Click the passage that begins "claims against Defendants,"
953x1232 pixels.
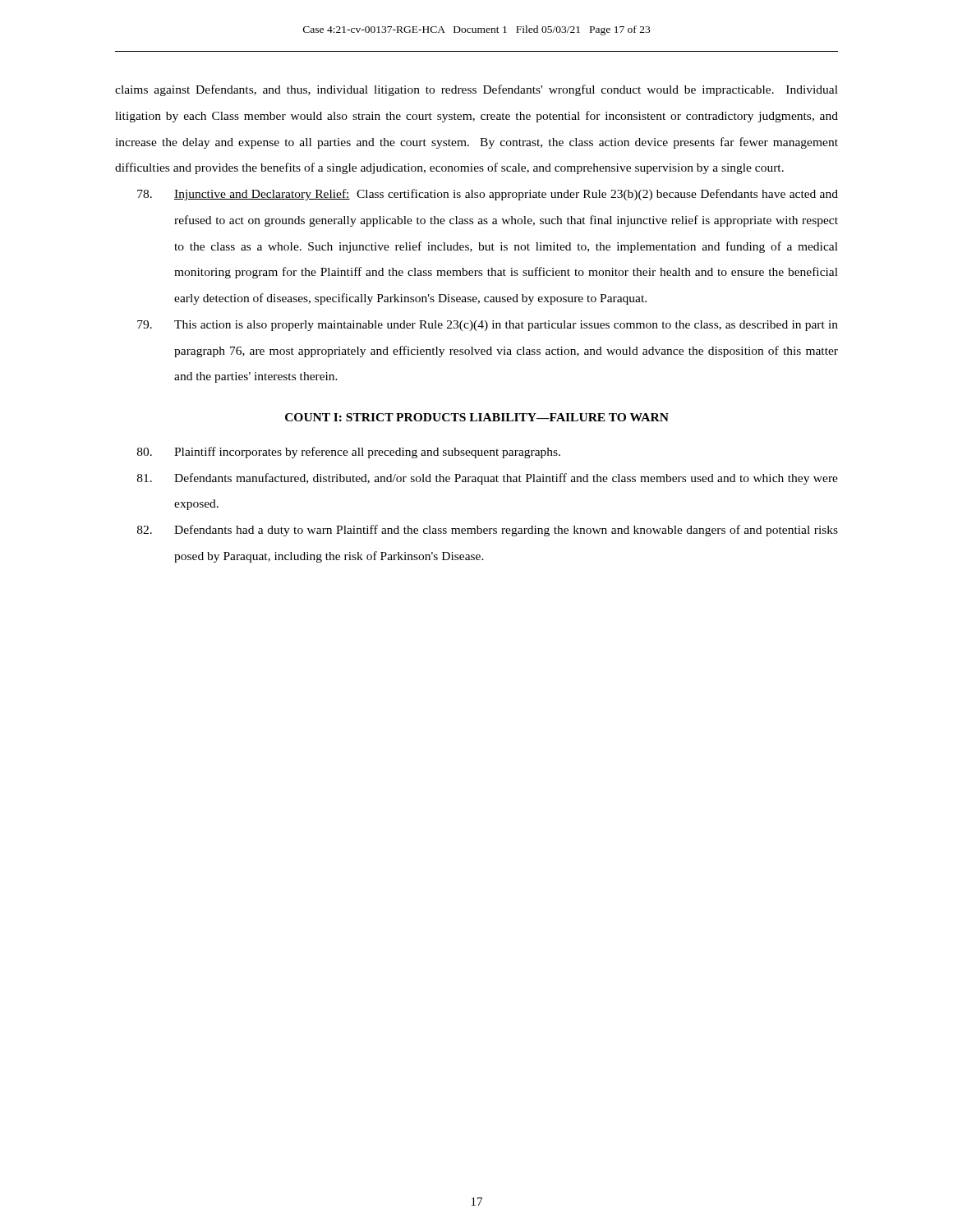[x=476, y=128]
